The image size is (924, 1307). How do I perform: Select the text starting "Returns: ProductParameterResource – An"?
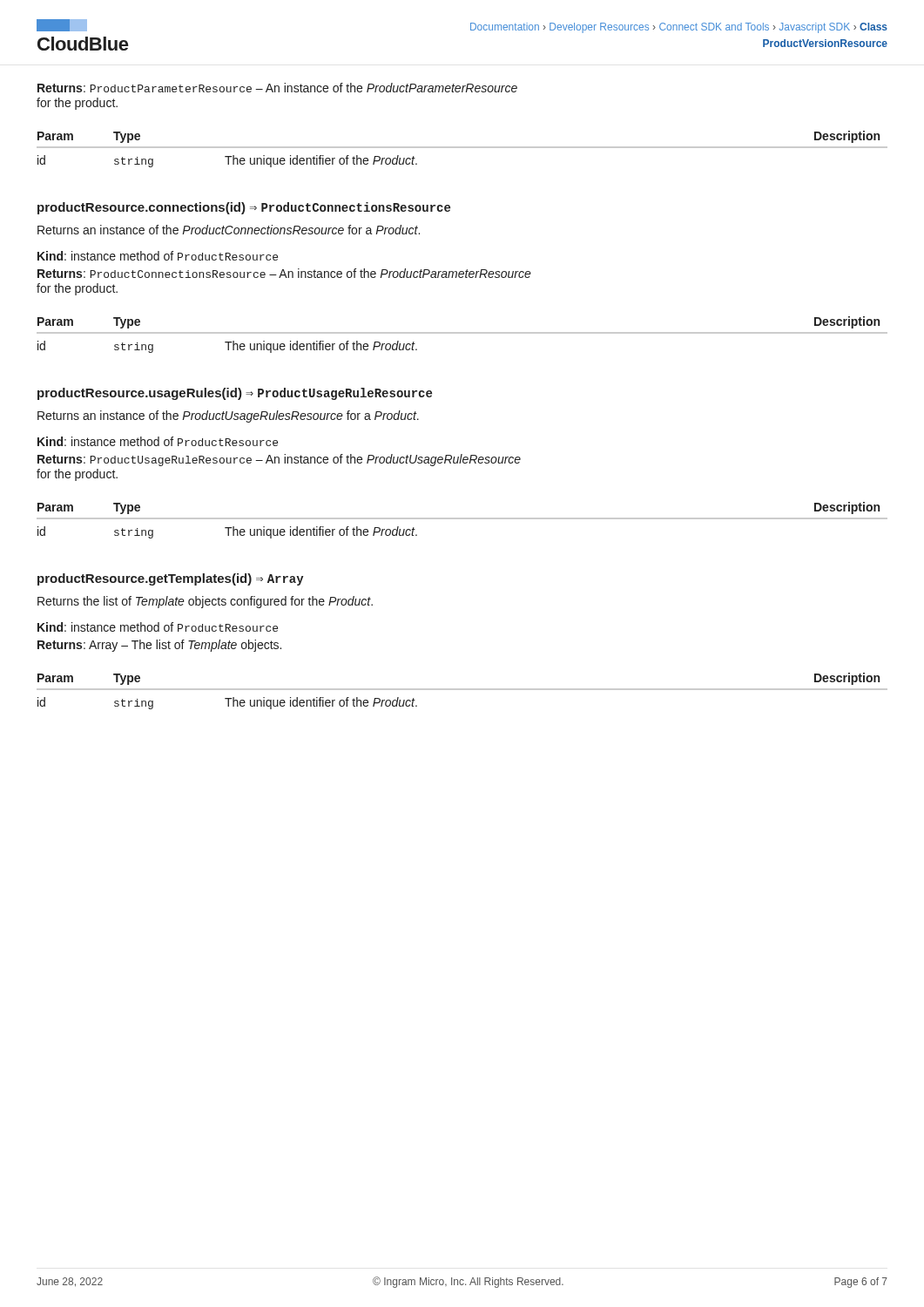[277, 95]
